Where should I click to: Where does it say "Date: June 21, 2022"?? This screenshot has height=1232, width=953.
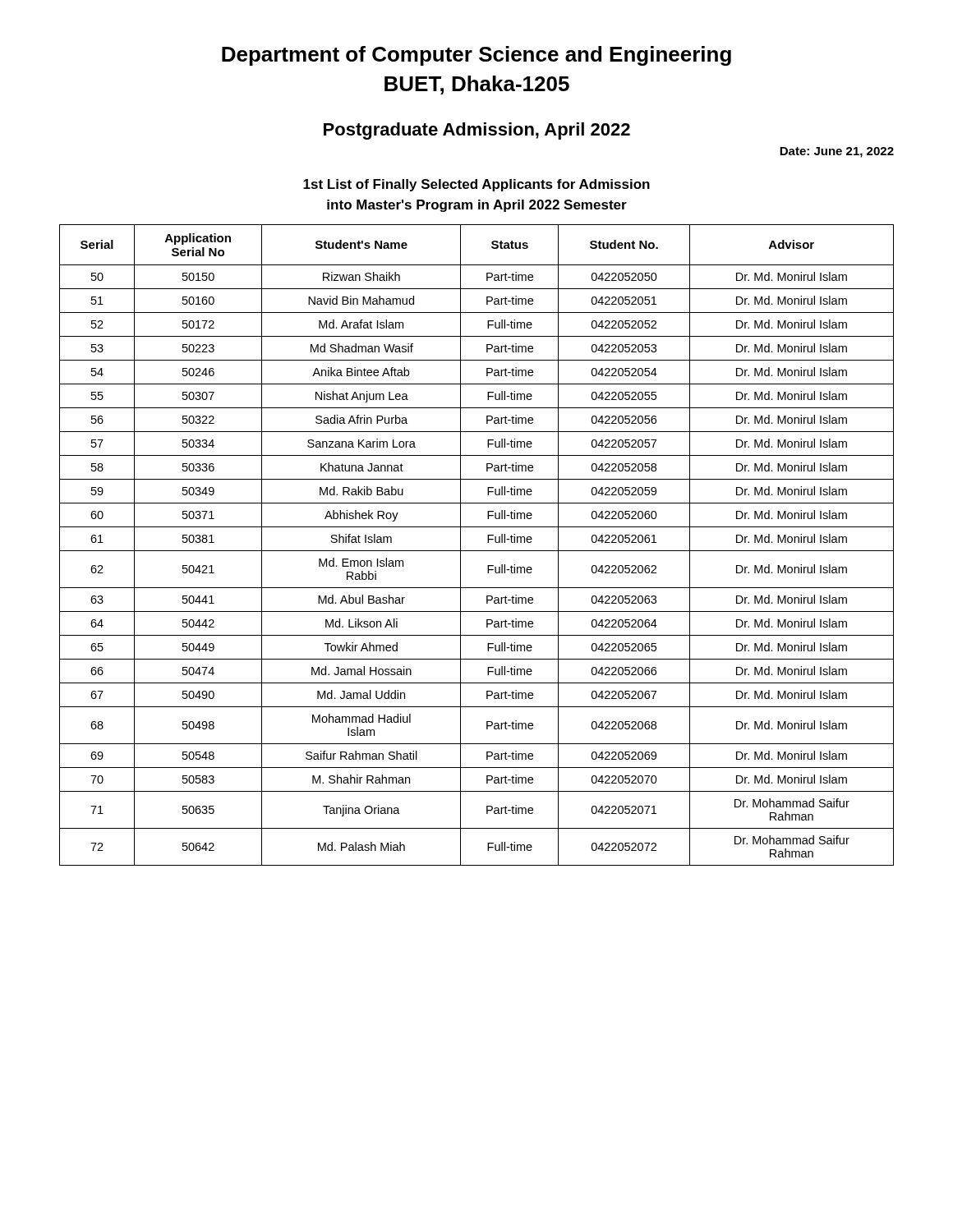tap(837, 151)
